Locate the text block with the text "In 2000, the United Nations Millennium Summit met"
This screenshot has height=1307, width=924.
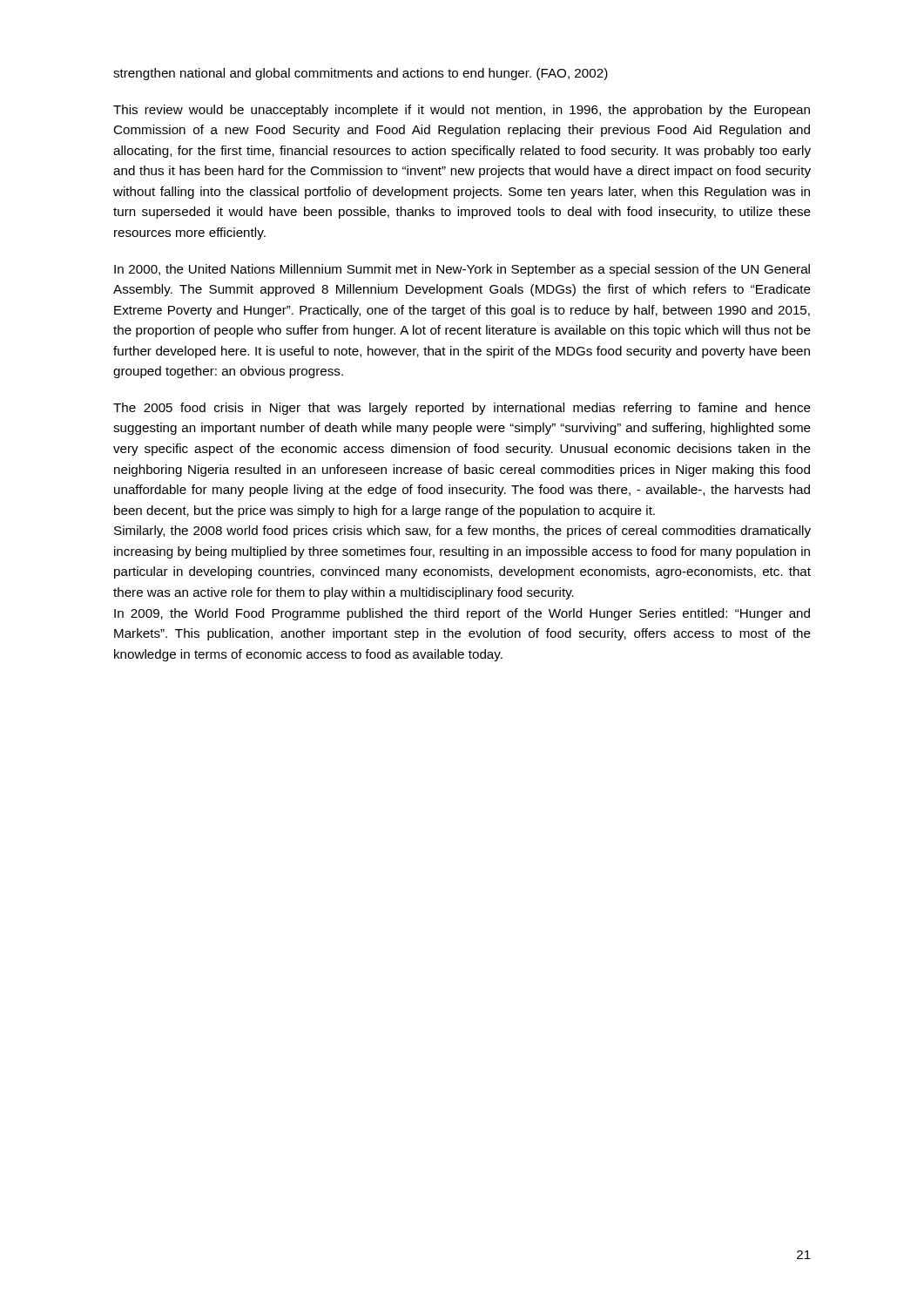coord(462,320)
